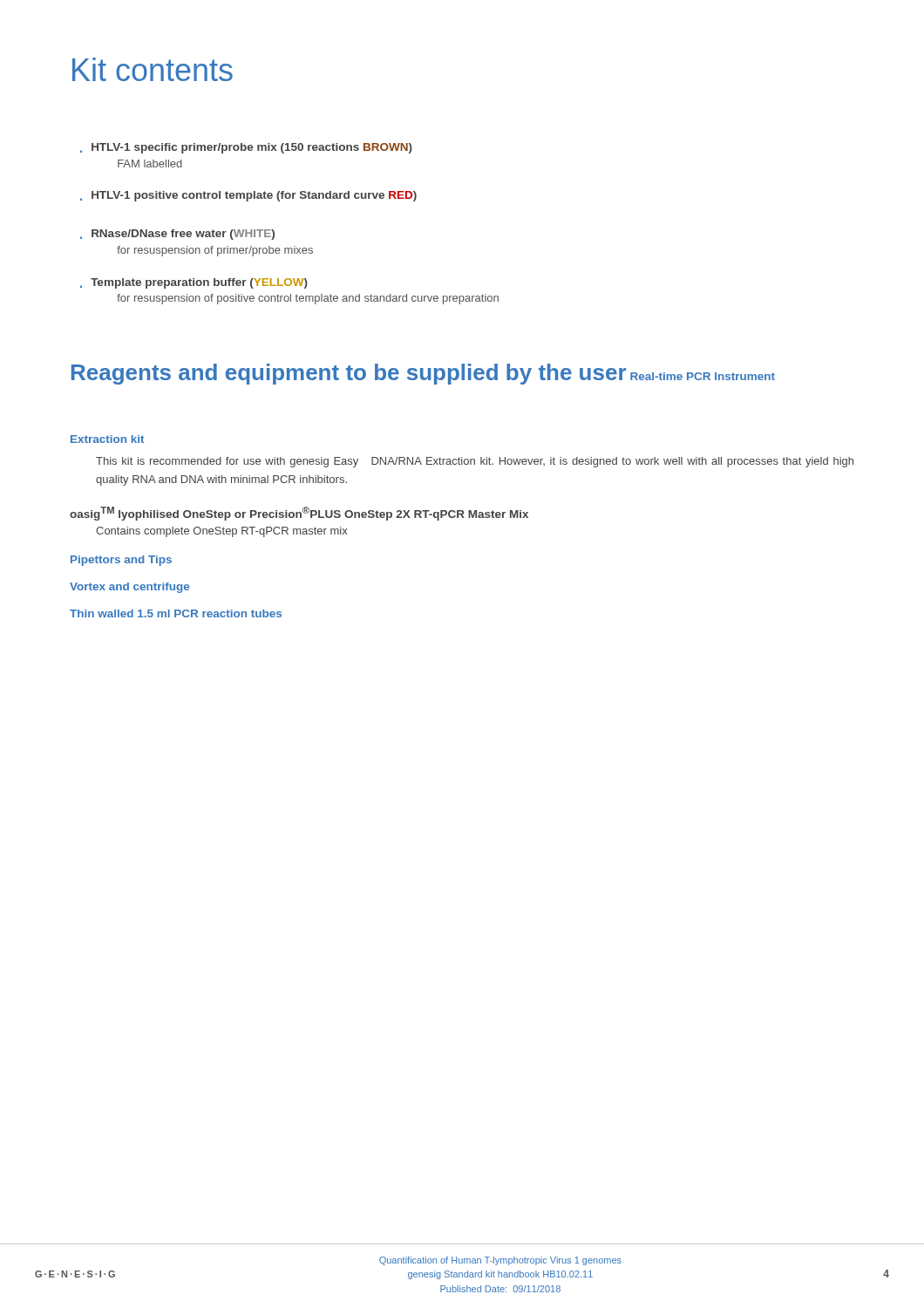The width and height of the screenshot is (924, 1308).
Task: Point to the region starting "Reagents and equipment to be supplied"
Action: pyautogui.click(x=348, y=373)
